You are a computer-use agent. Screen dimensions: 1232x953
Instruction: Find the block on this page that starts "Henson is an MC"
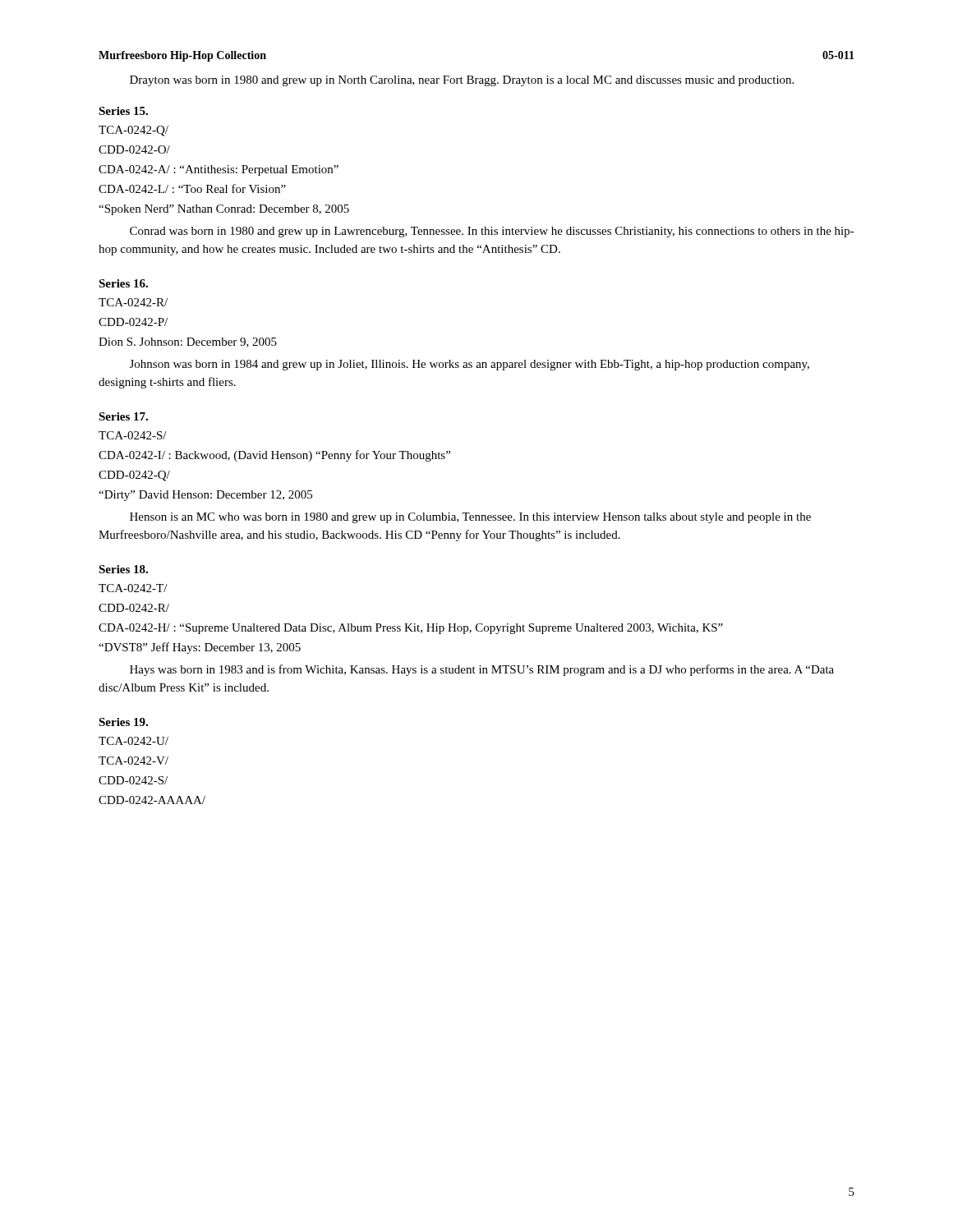pos(476,526)
